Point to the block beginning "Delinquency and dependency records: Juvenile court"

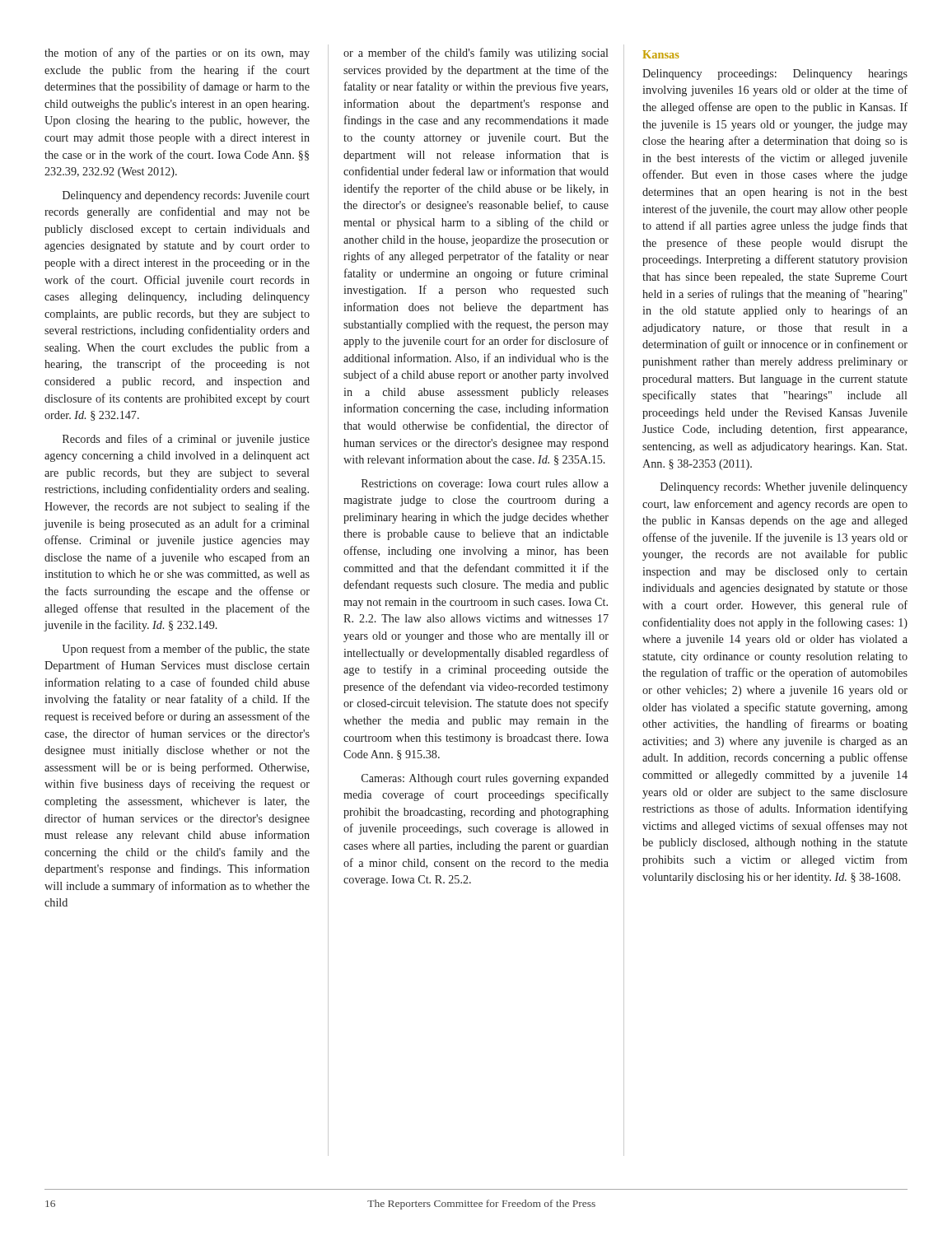click(177, 305)
